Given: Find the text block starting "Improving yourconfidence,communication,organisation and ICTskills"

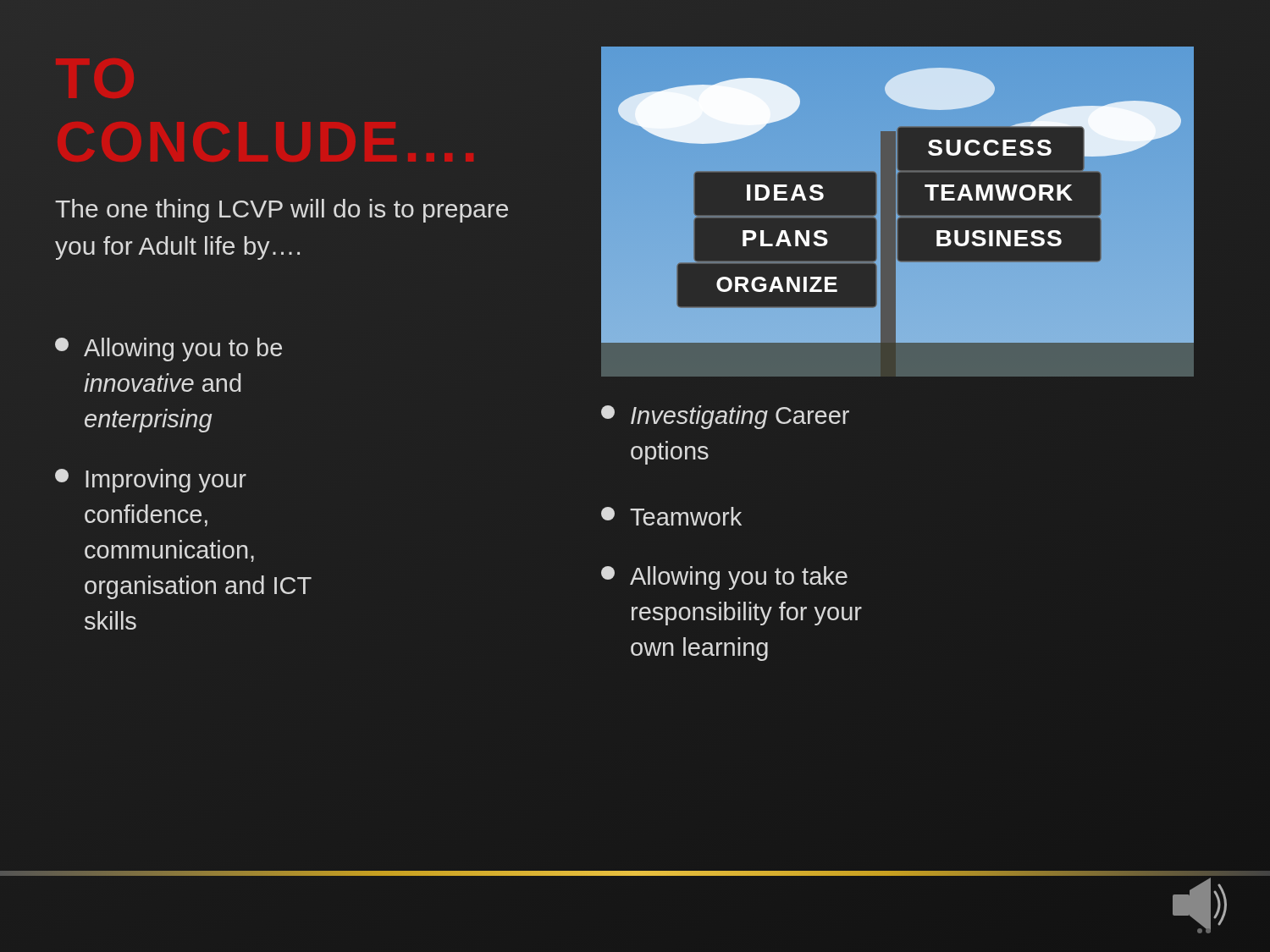Looking at the screenshot, I should pos(151,481).
